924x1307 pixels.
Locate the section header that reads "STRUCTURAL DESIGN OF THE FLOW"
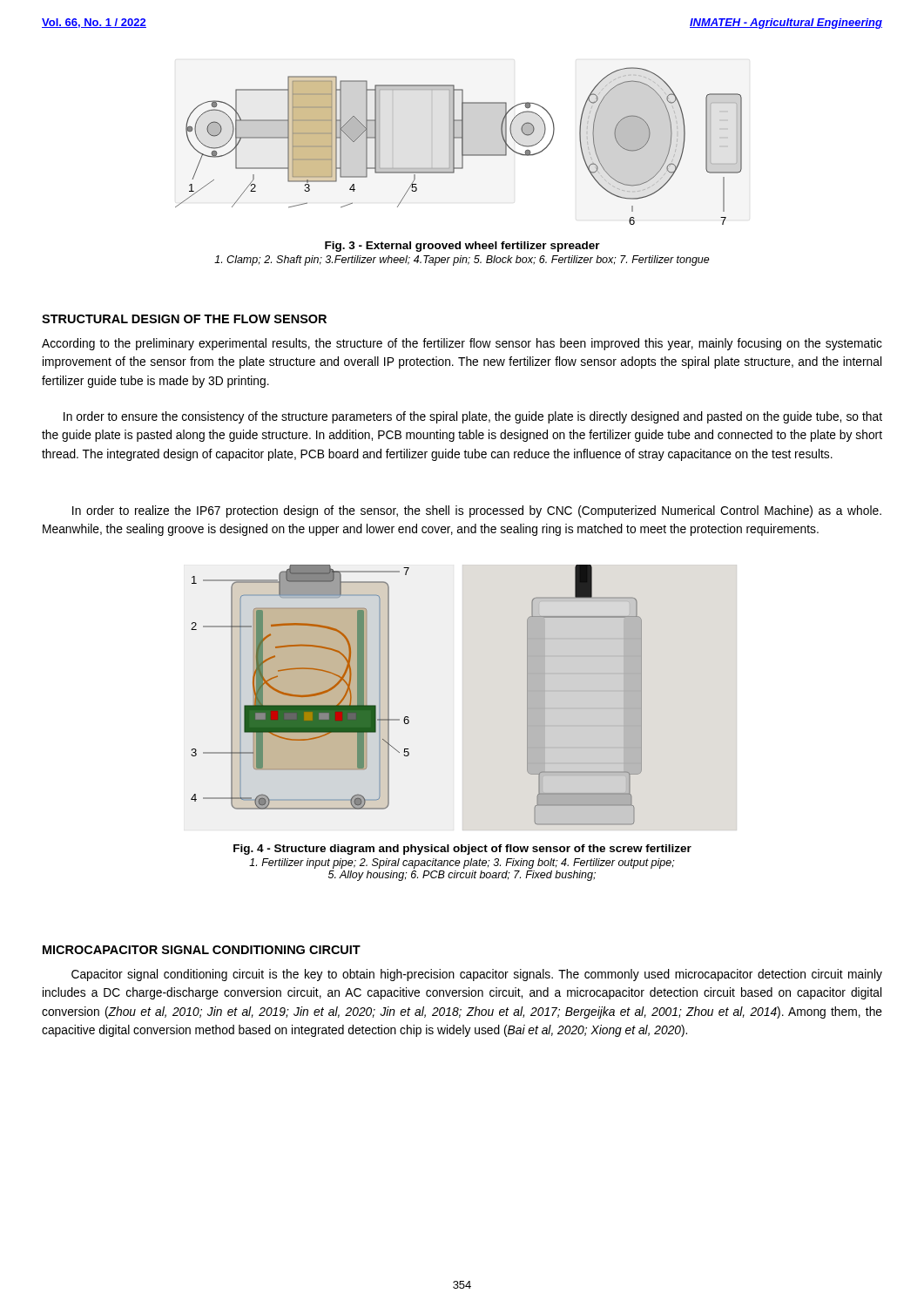click(184, 319)
